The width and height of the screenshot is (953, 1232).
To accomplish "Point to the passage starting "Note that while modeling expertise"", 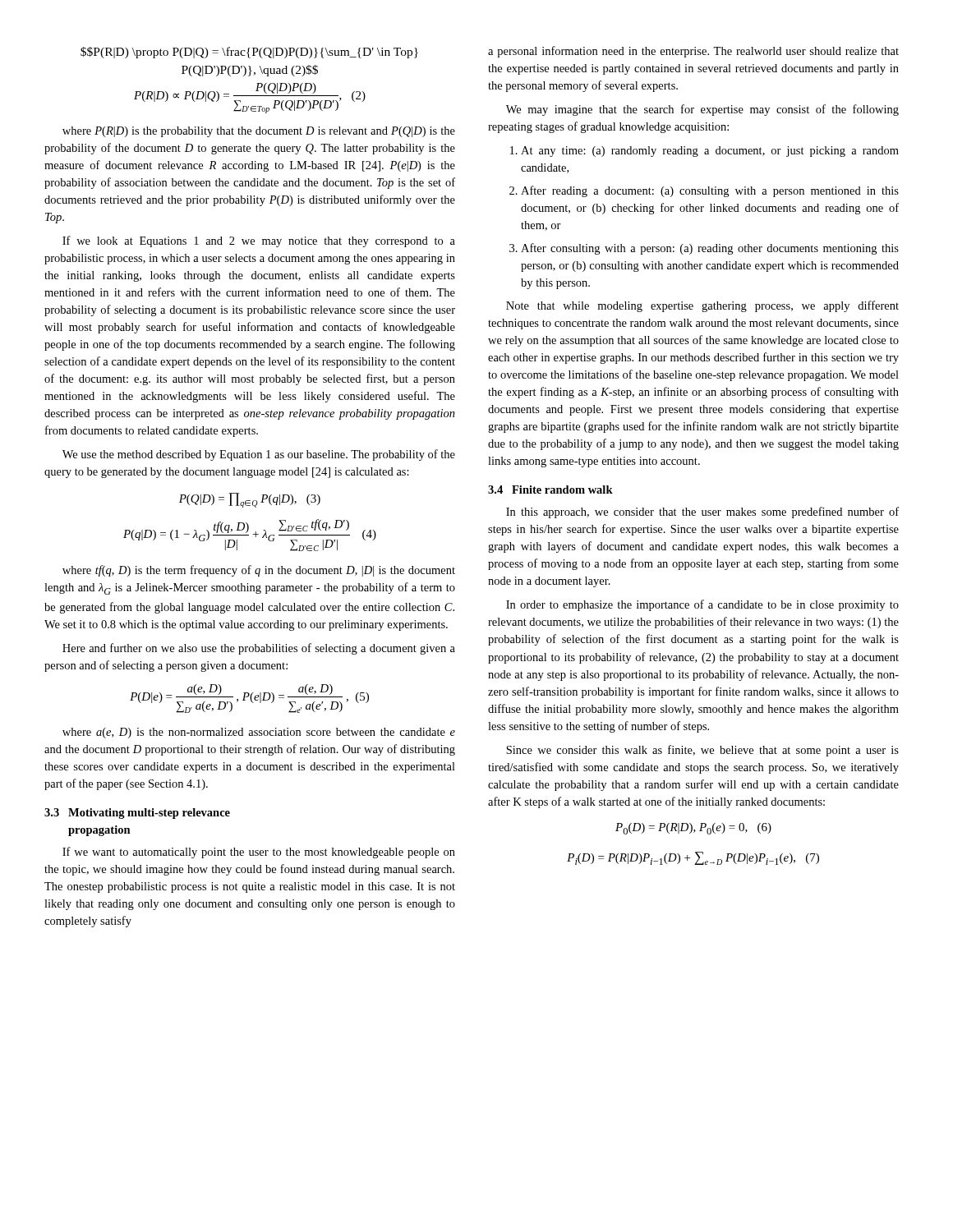I will [693, 384].
